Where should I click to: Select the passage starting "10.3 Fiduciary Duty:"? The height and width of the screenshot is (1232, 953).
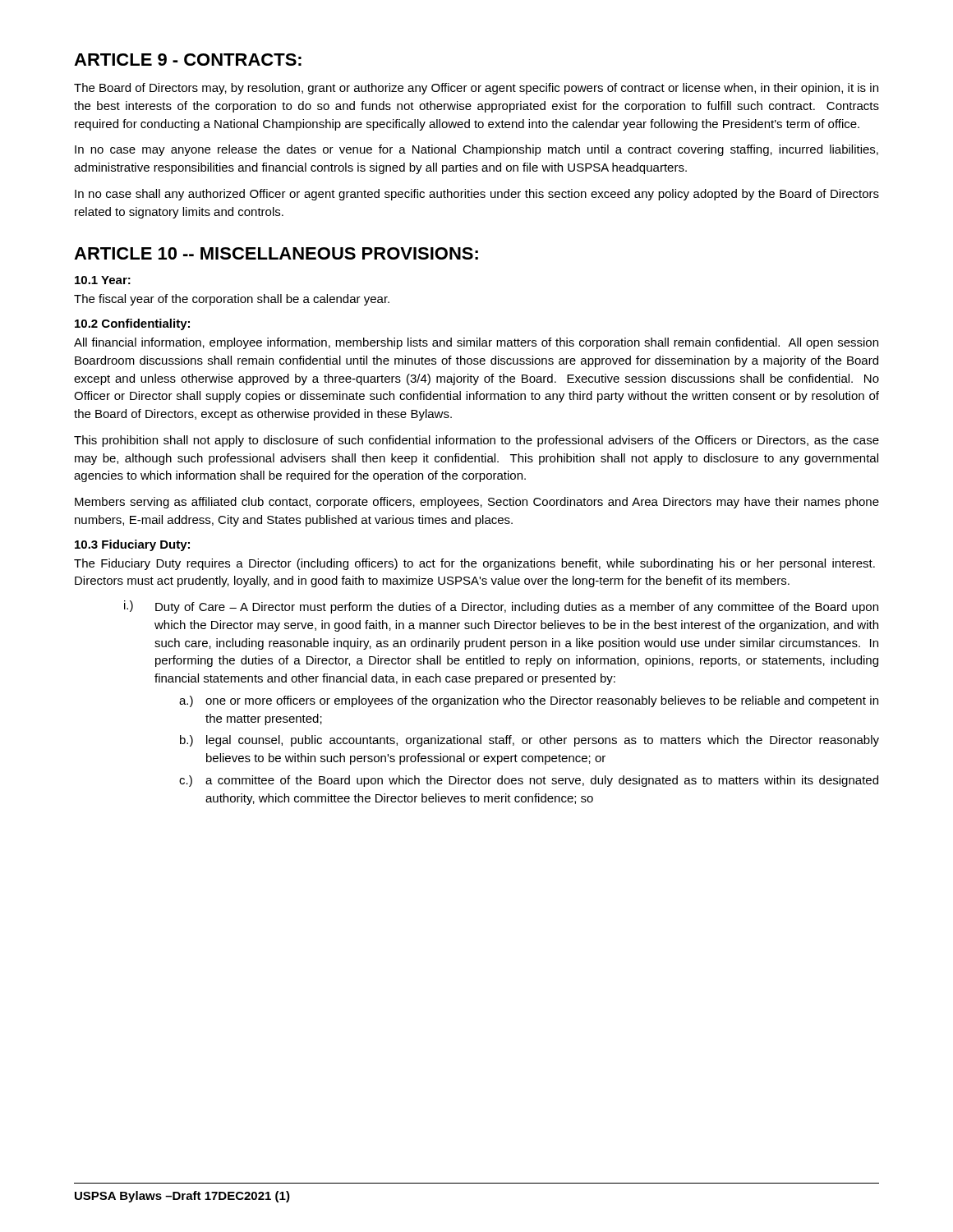(x=133, y=544)
